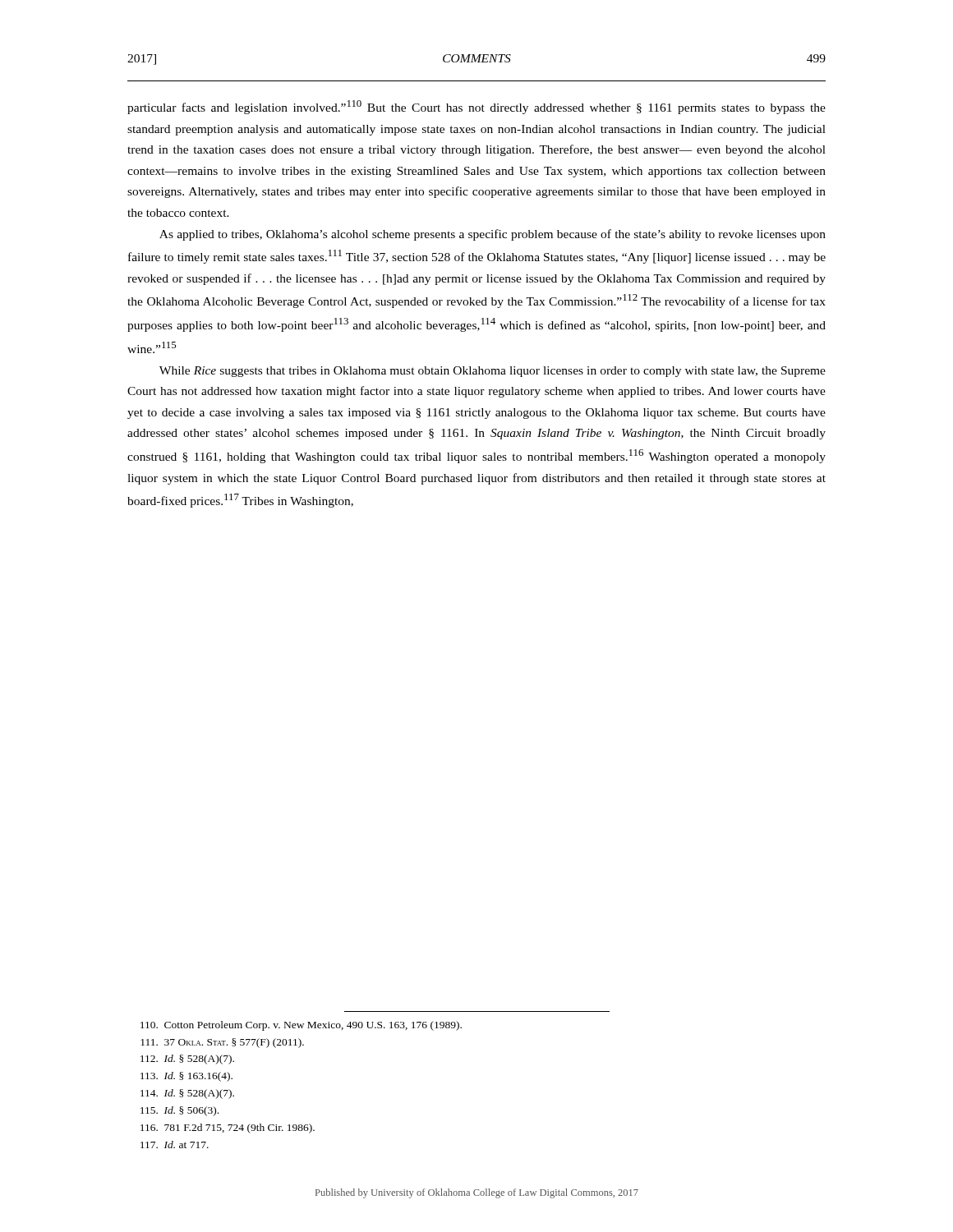Find the passage starting "Id. § 506(3)."

point(180,1111)
